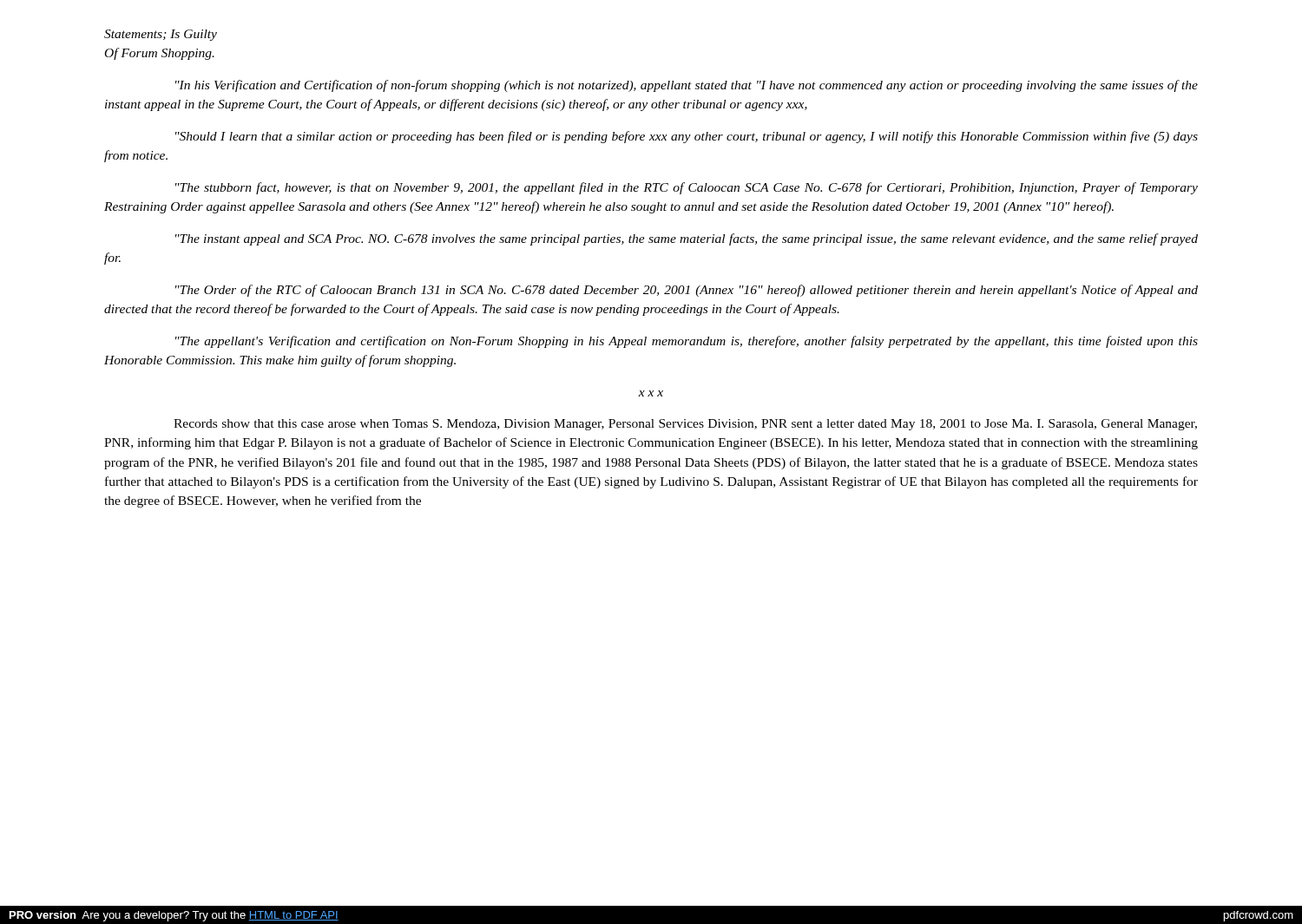Point to the block beginning ""The Order of the RTC"
Screen dimensions: 924x1302
651,299
